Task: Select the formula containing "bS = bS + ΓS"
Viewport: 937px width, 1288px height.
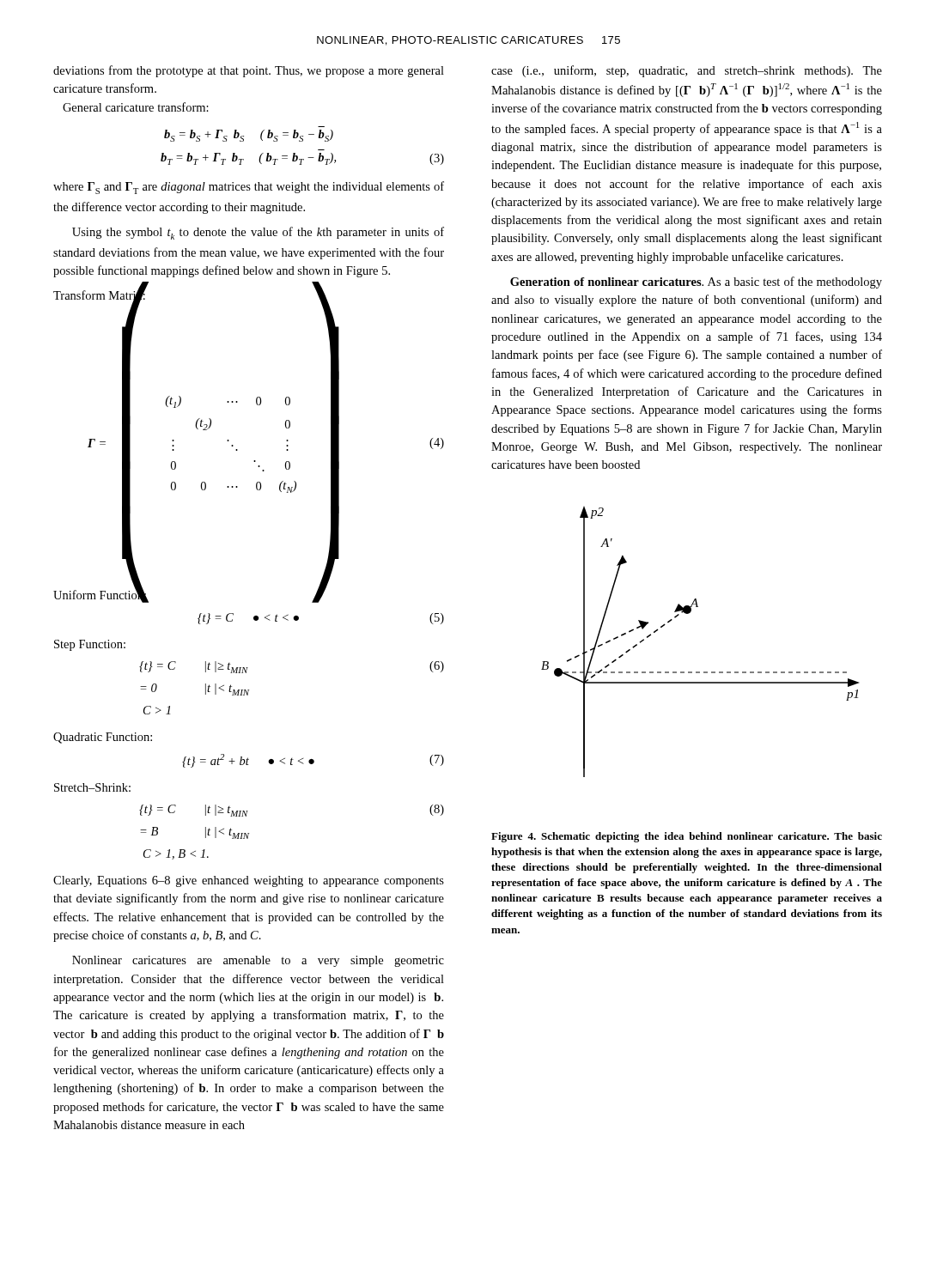Action: tap(249, 147)
